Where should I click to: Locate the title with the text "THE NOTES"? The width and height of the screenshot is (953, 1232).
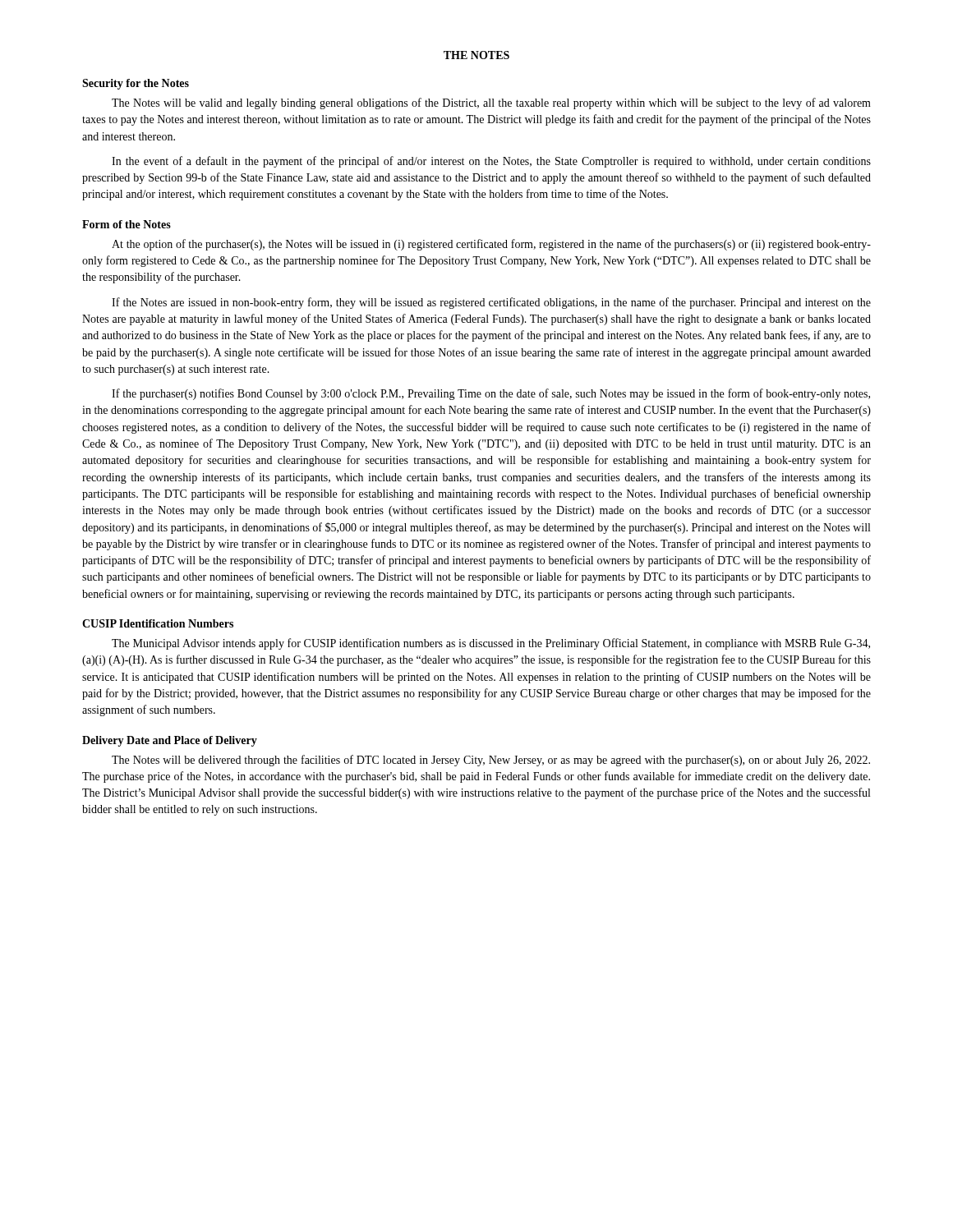[476, 55]
